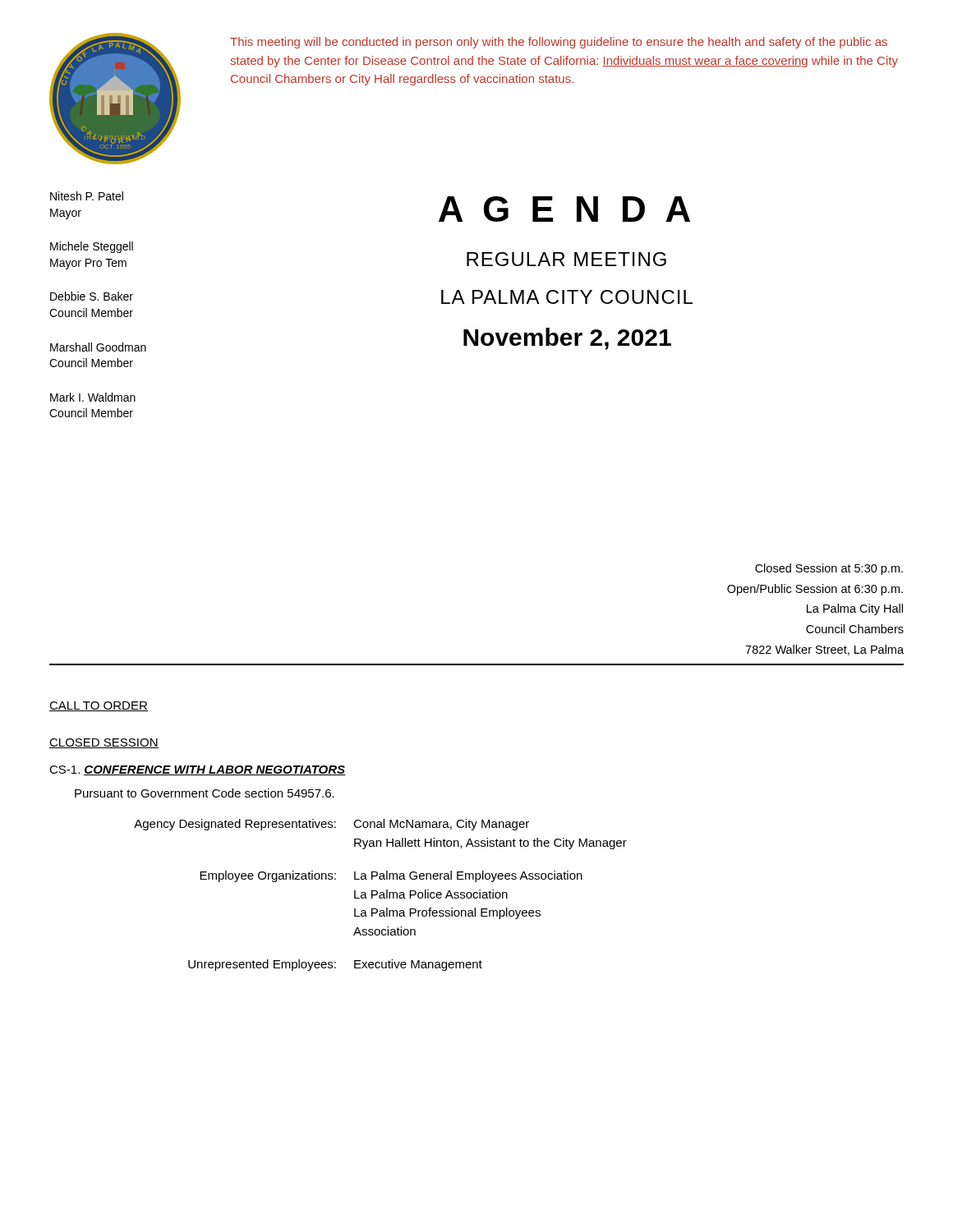Click on the text starting "Debbie S. BakerCouncil Member"

[91, 305]
